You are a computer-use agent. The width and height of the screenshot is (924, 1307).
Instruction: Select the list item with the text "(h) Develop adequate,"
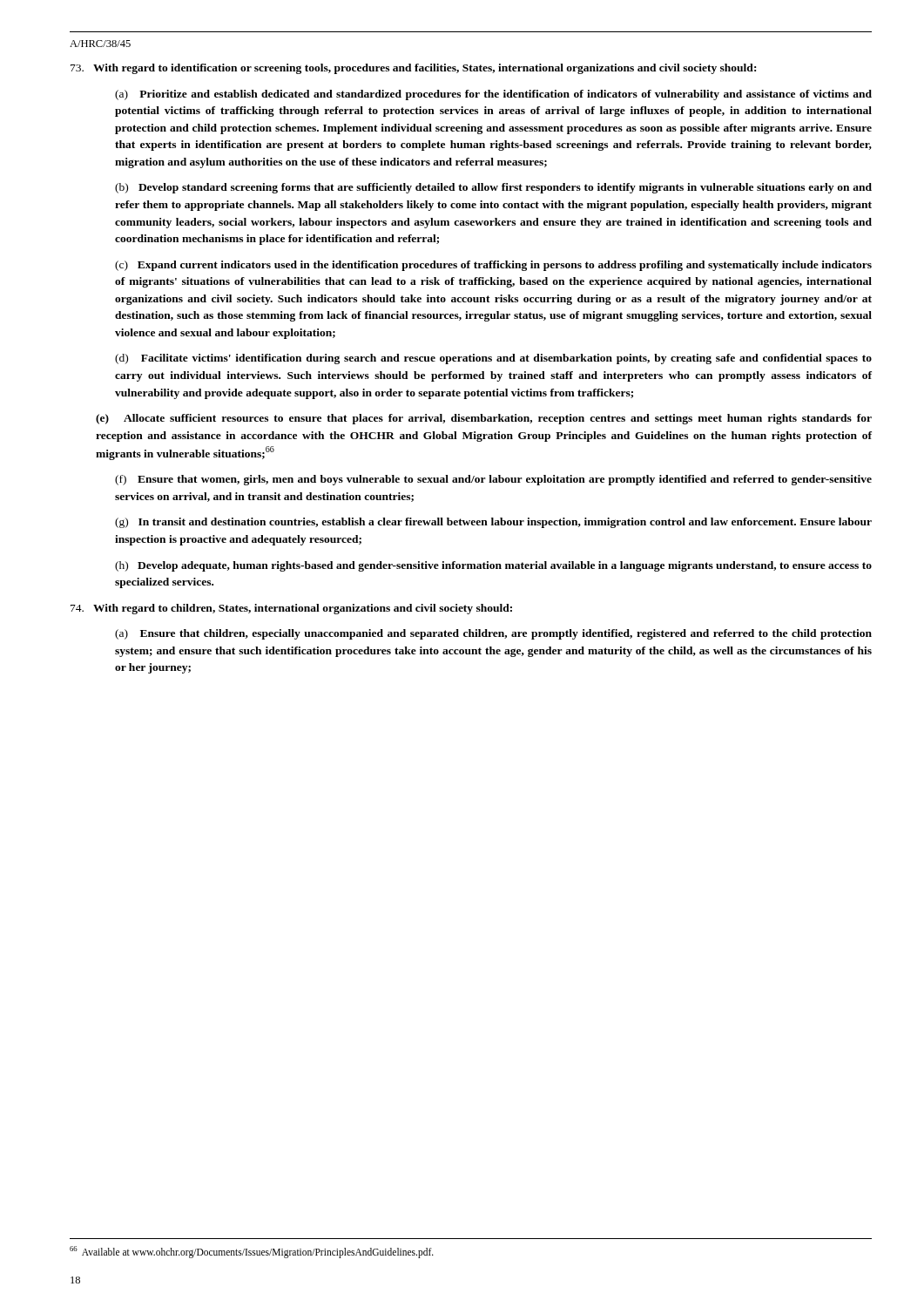coord(493,573)
